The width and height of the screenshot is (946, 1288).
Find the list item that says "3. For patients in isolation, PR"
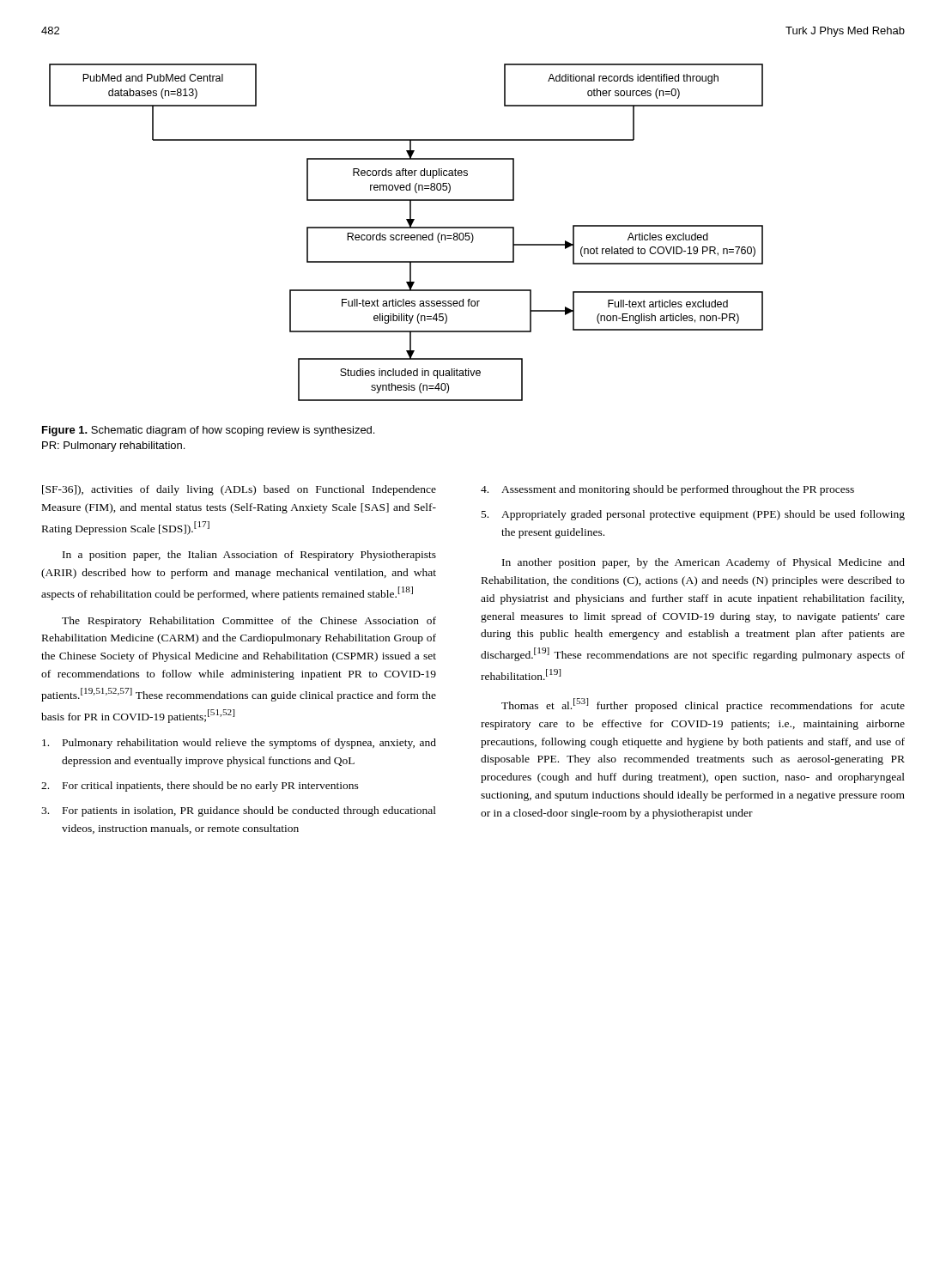[239, 820]
